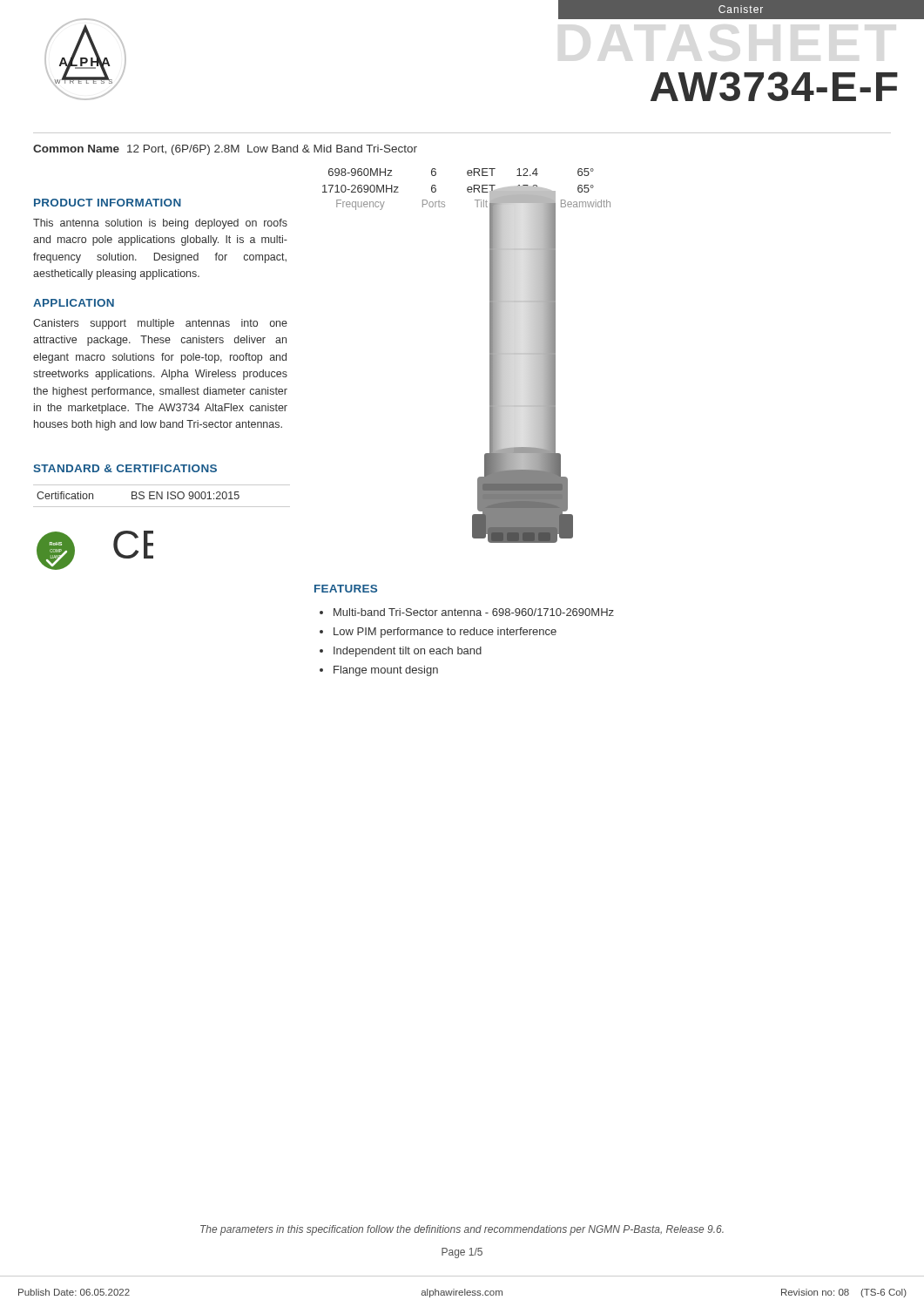Screen dimensions: 1307x924
Task: Find the section header containing "PRODUCT INFORMATION"
Action: click(107, 203)
